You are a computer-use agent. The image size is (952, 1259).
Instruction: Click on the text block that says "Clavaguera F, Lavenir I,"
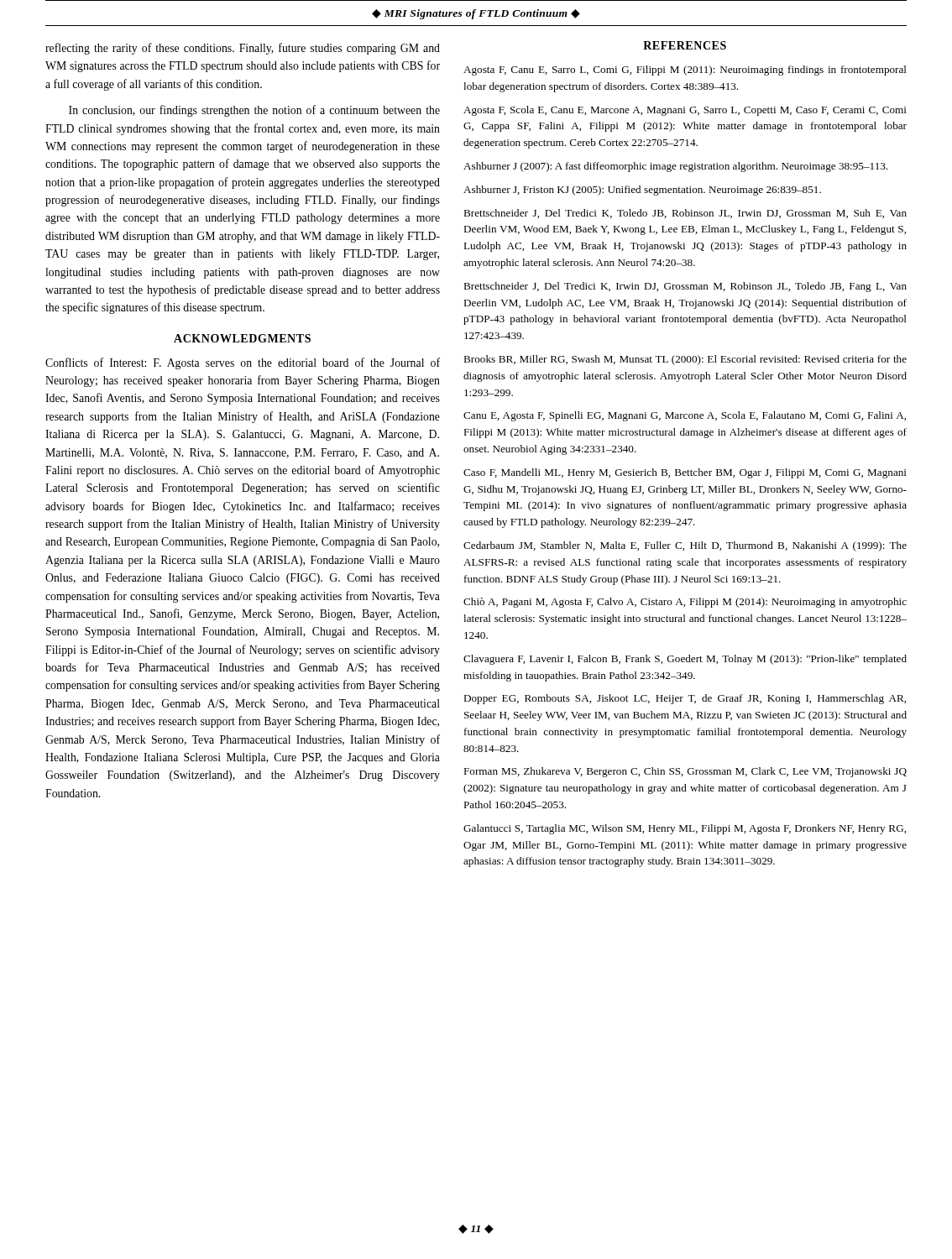click(x=685, y=667)
